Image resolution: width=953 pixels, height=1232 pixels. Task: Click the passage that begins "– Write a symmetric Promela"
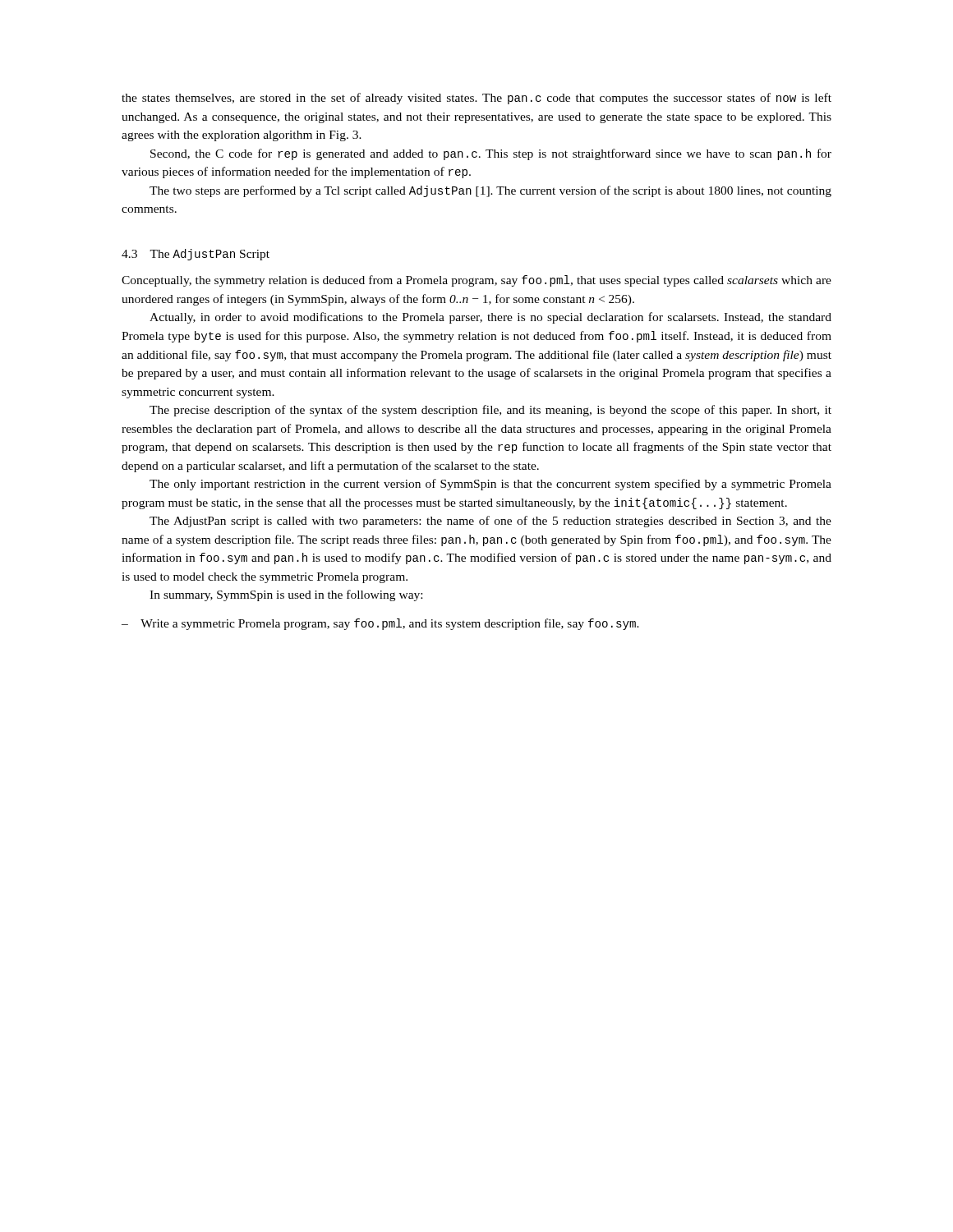pyautogui.click(x=476, y=623)
